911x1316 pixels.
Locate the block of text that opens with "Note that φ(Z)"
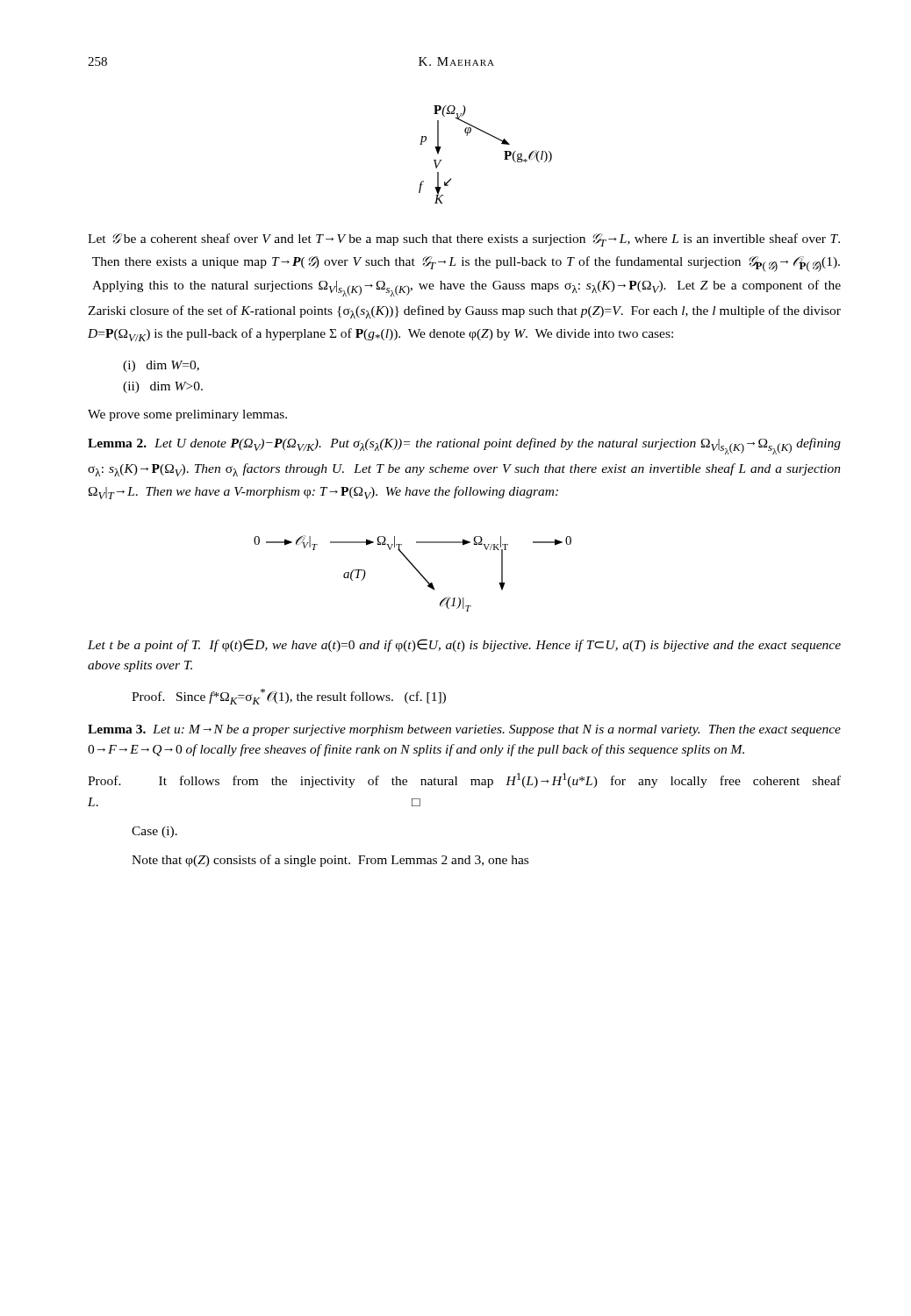330,860
